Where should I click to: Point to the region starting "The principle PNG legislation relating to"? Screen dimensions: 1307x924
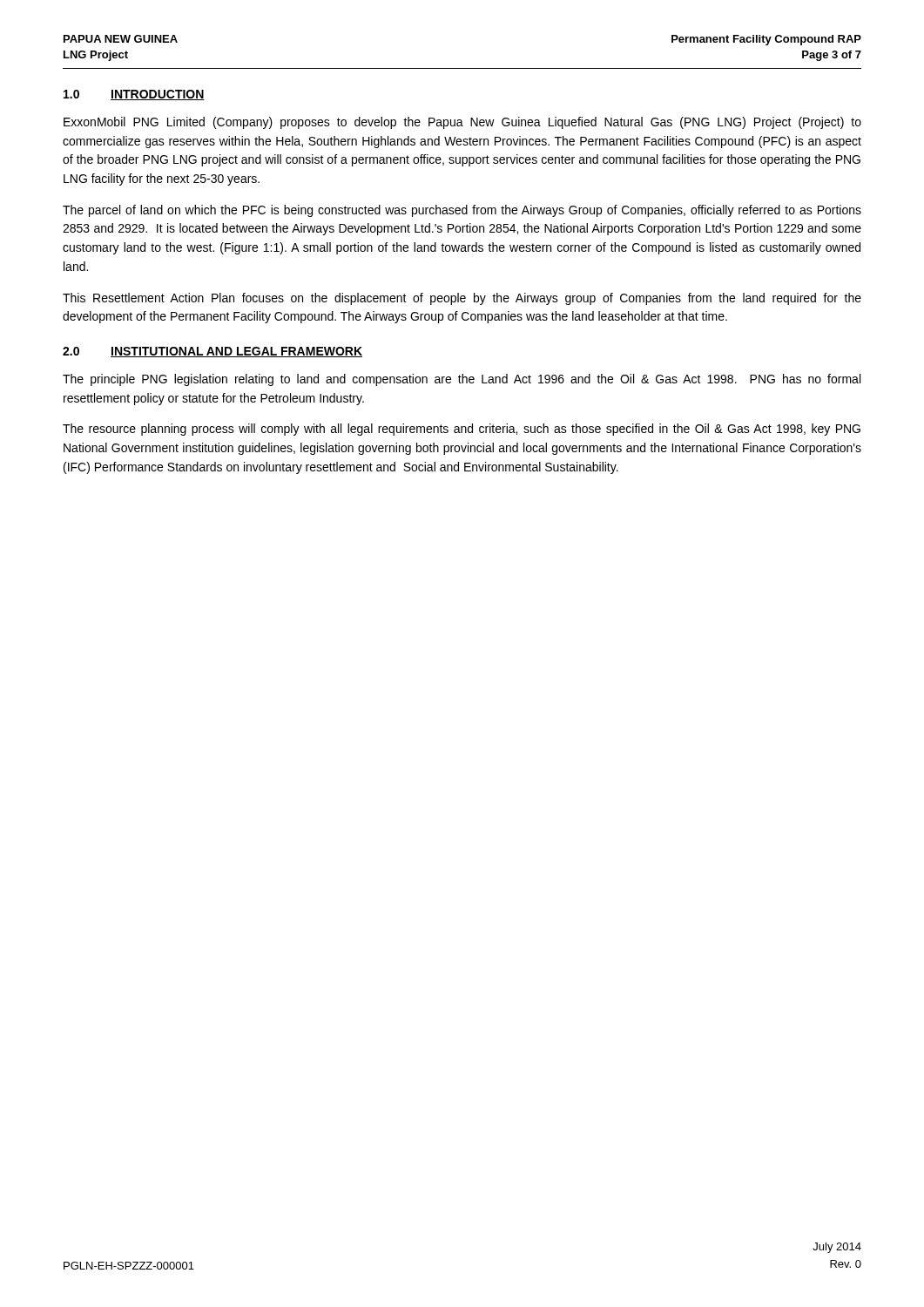coord(462,388)
